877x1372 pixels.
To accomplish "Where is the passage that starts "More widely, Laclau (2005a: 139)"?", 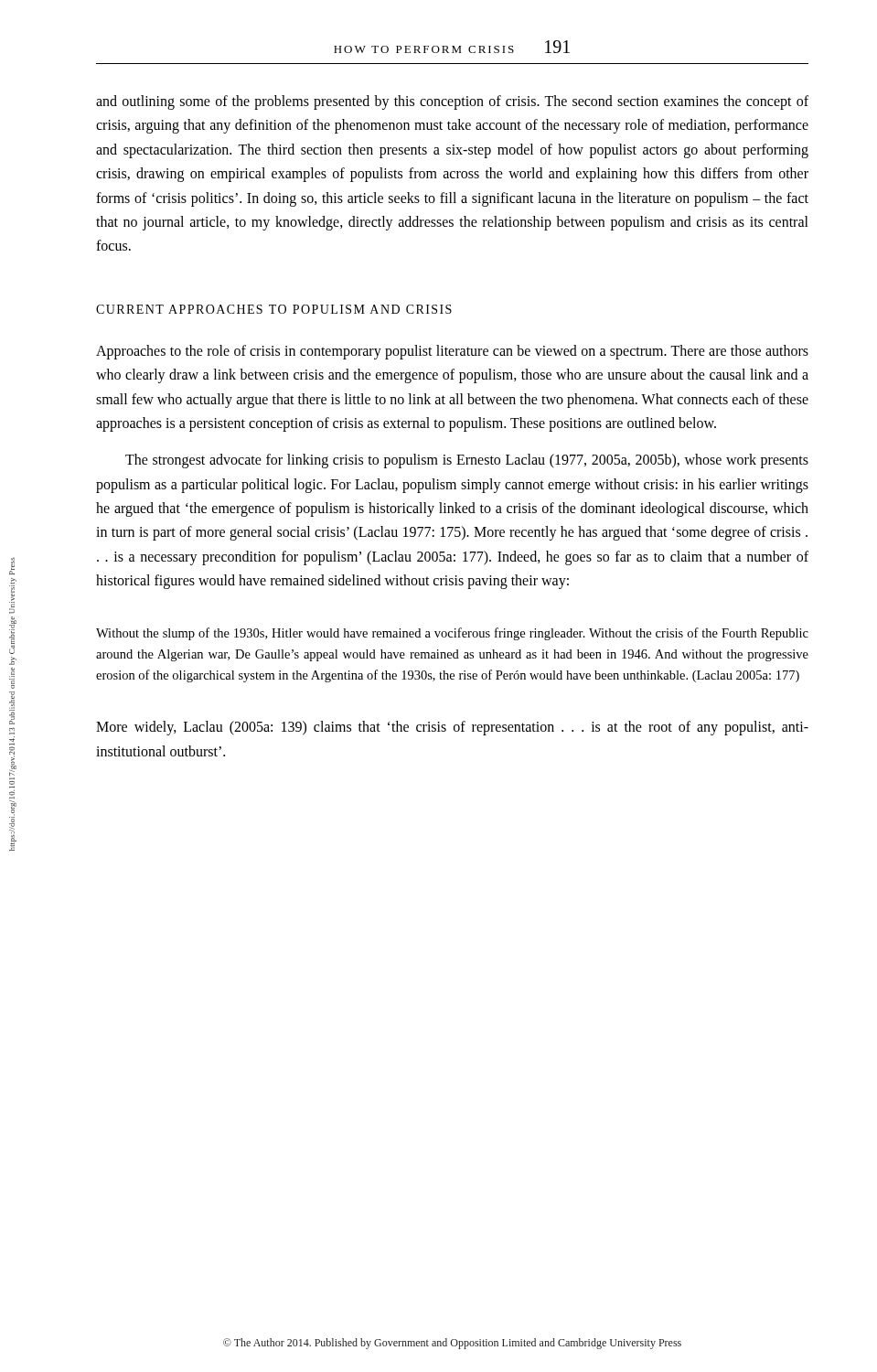I will click(452, 740).
